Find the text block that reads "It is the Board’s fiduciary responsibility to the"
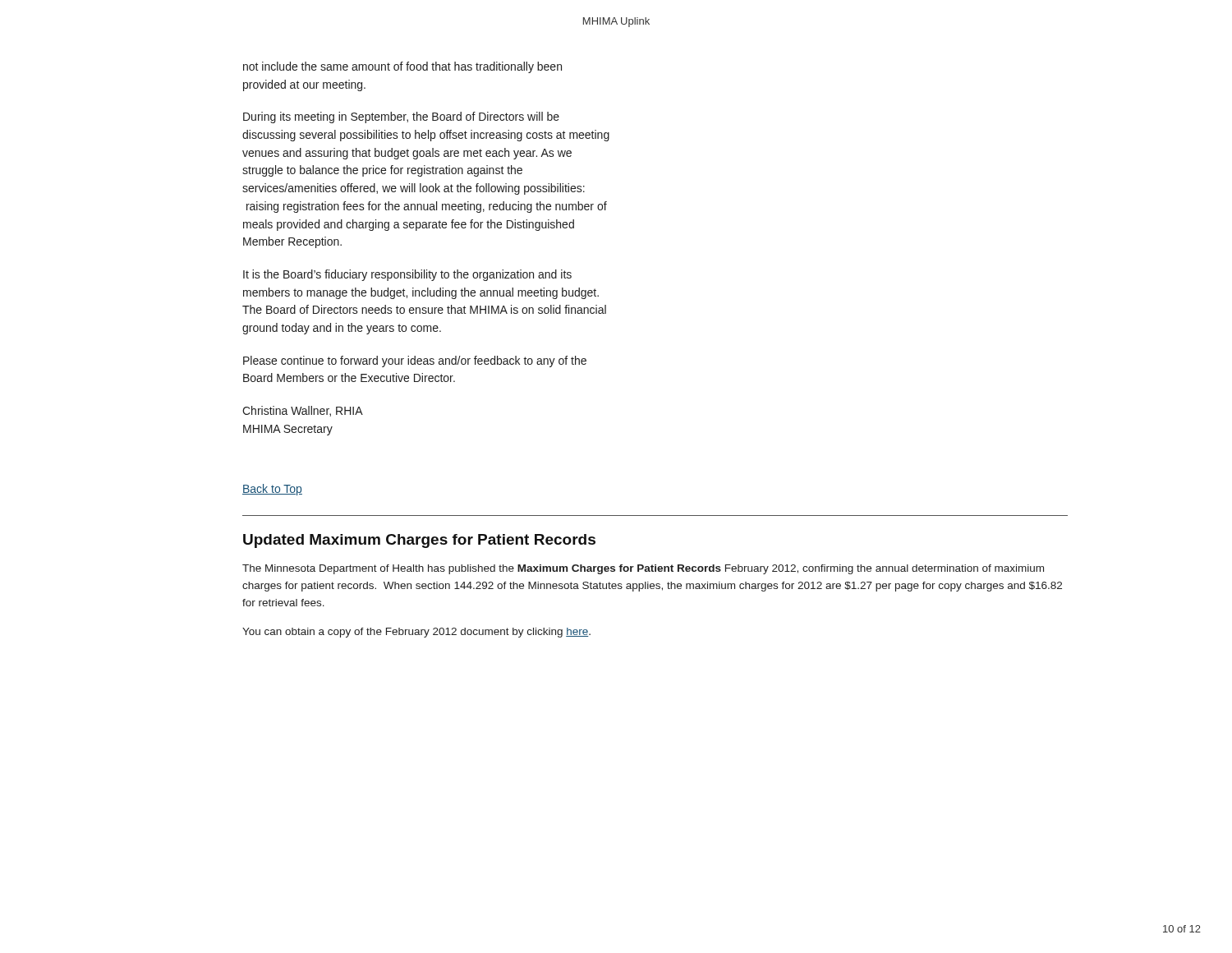Screen dimensions: 953x1232 (424, 301)
